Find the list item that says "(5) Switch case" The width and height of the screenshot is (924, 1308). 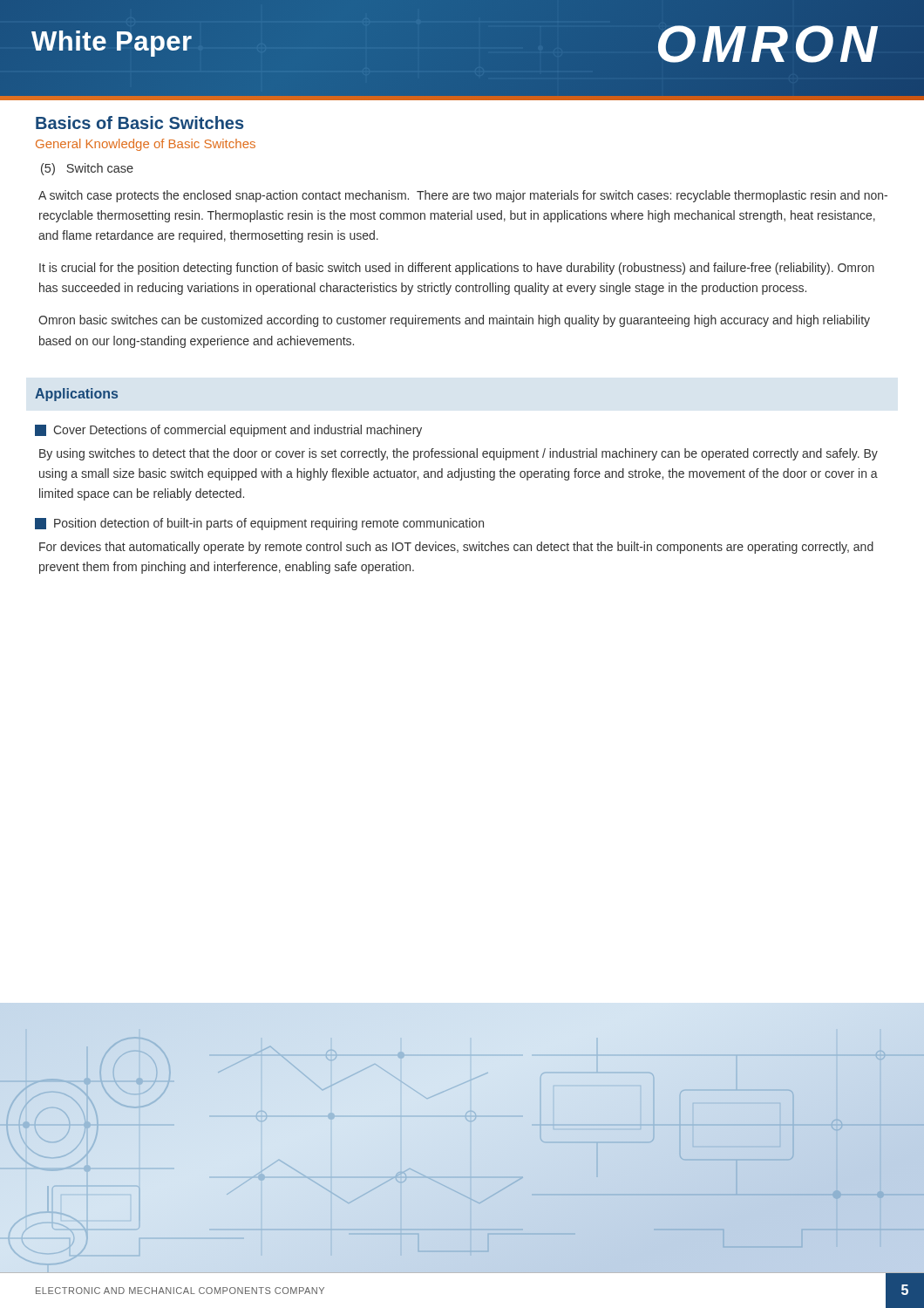[x=87, y=168]
